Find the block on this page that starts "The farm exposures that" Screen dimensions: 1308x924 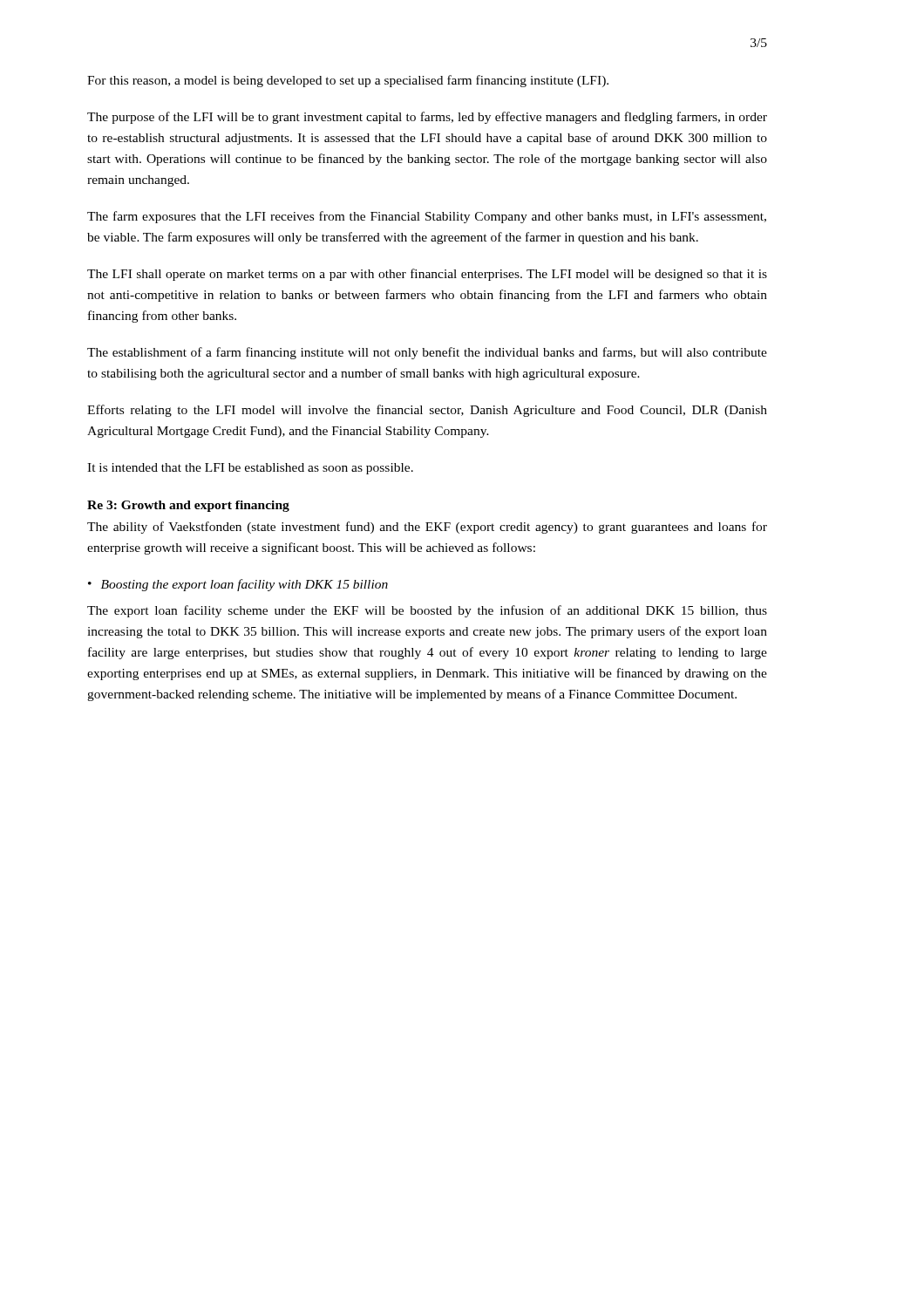(427, 227)
